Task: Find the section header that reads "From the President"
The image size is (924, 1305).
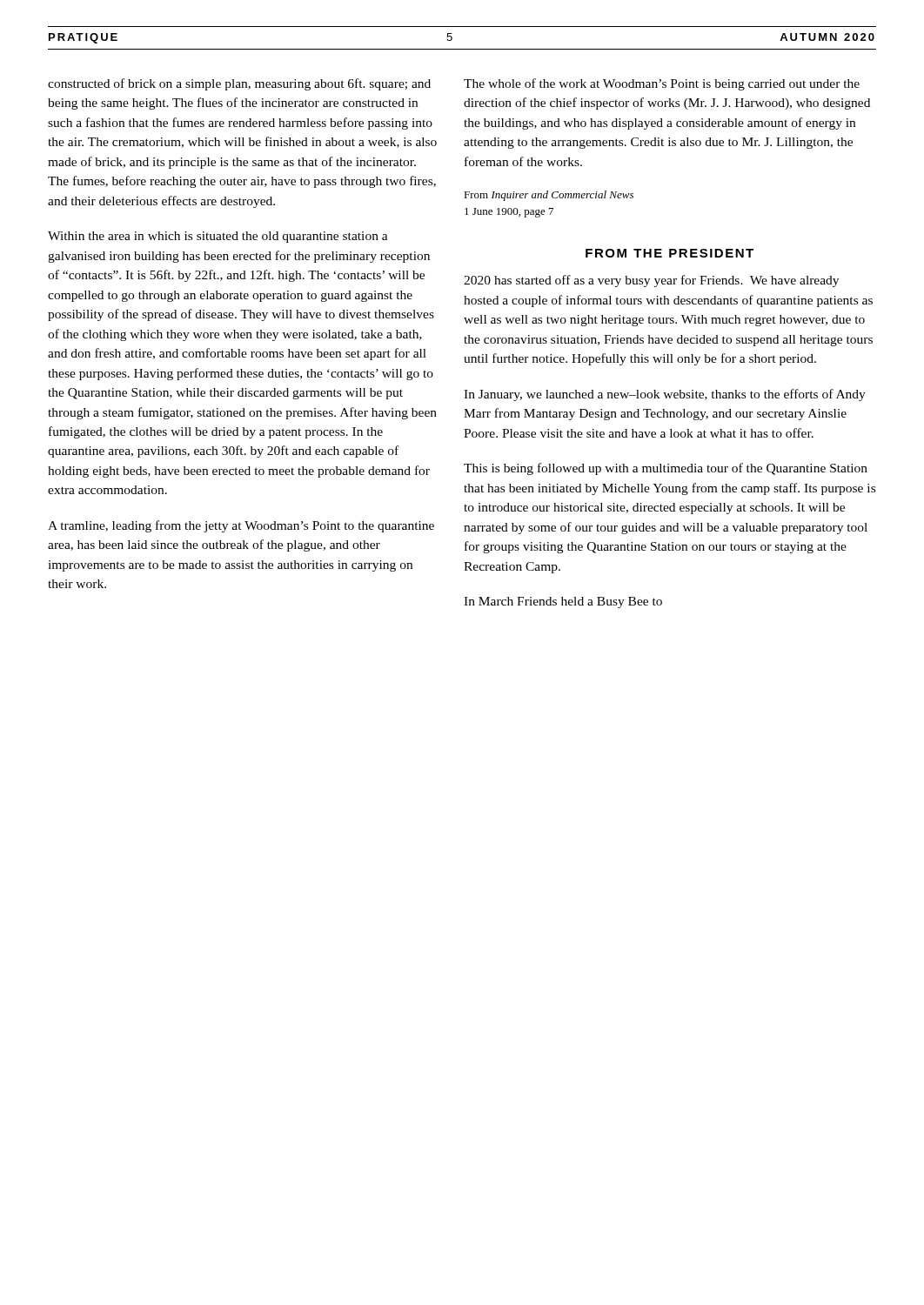Action: coord(670,252)
